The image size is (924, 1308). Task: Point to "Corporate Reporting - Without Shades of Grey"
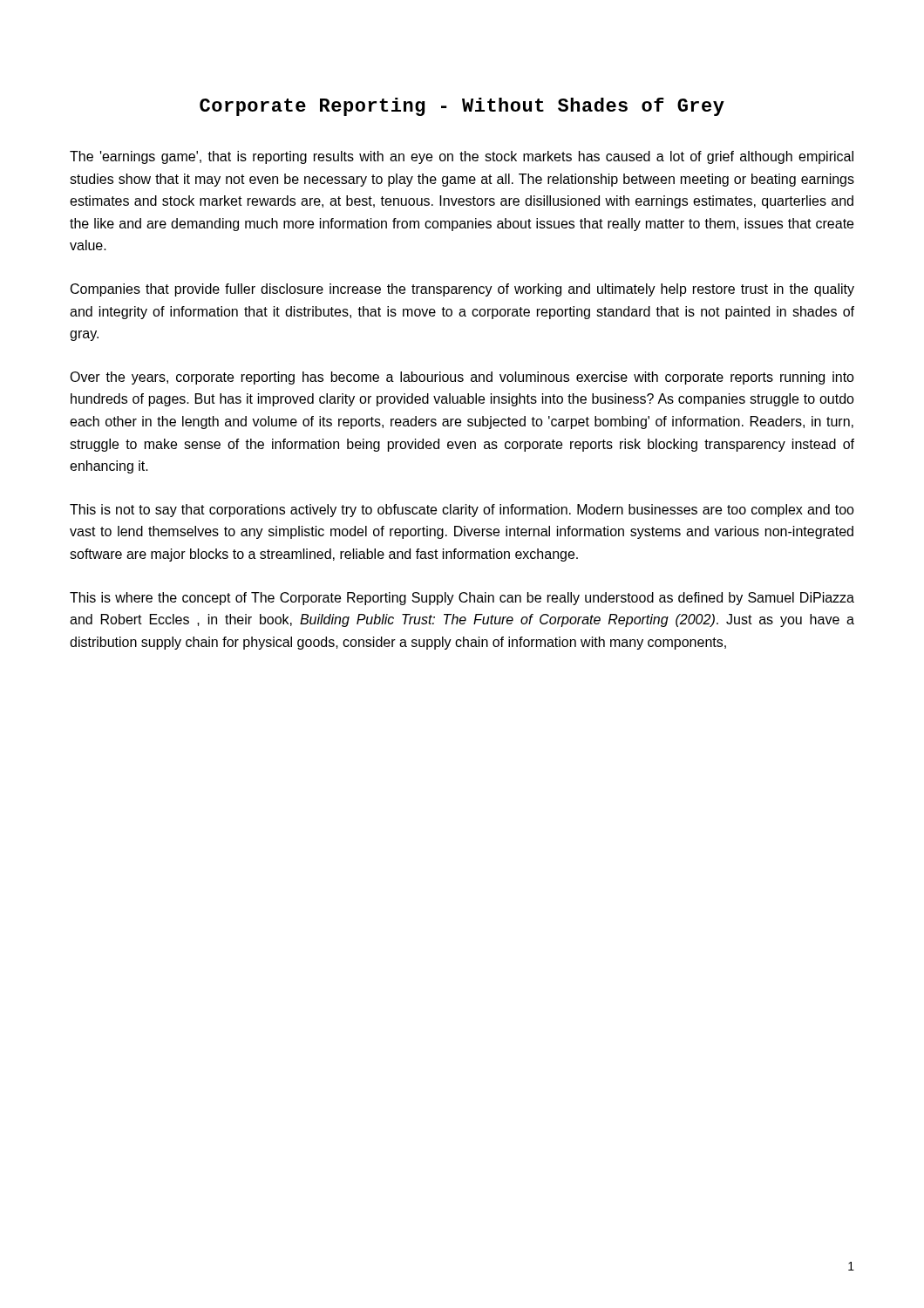pyautogui.click(x=462, y=107)
